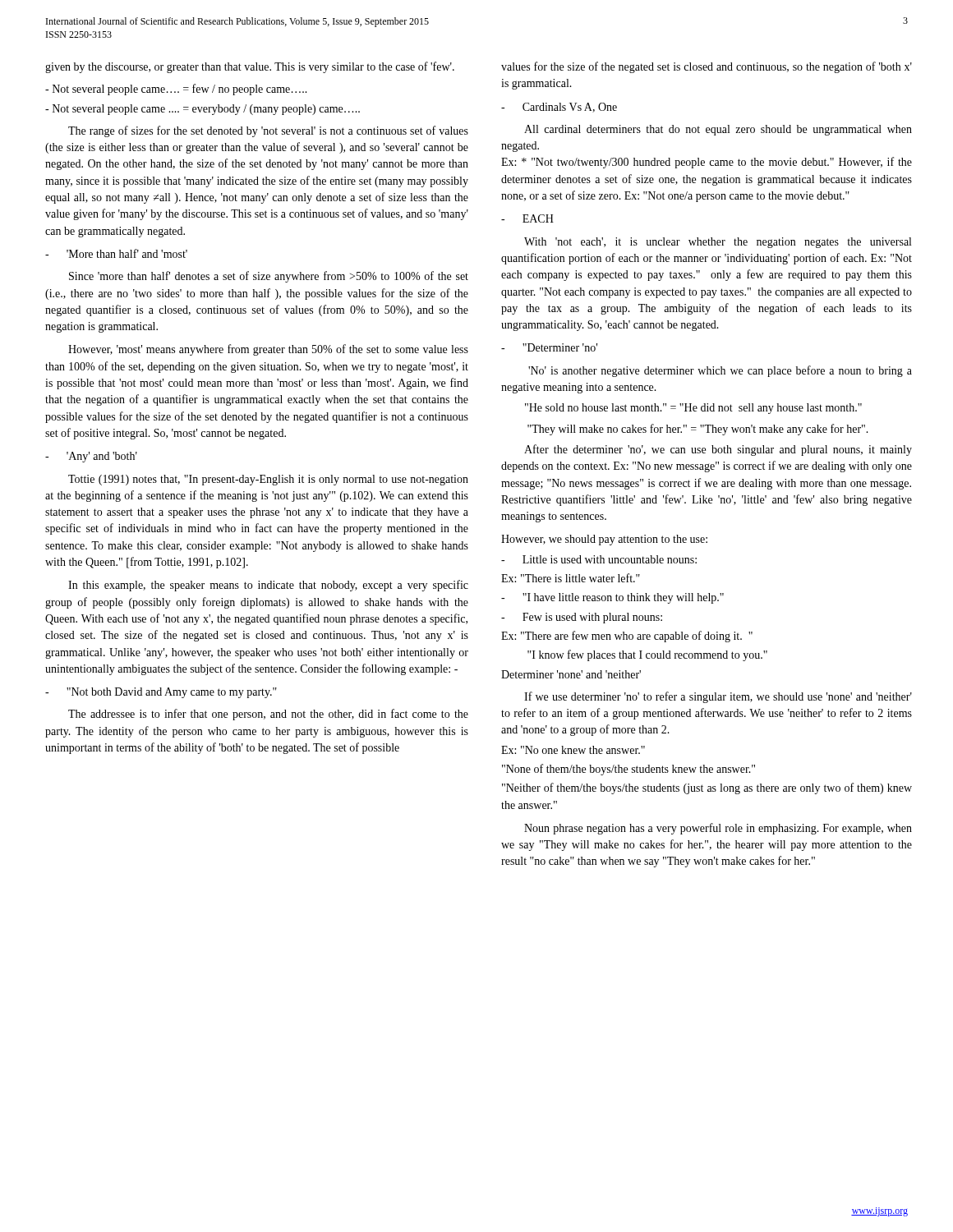This screenshot has height=1232, width=953.
Task: Find the text block containing "In this example, the speaker means to"
Action: (x=257, y=628)
